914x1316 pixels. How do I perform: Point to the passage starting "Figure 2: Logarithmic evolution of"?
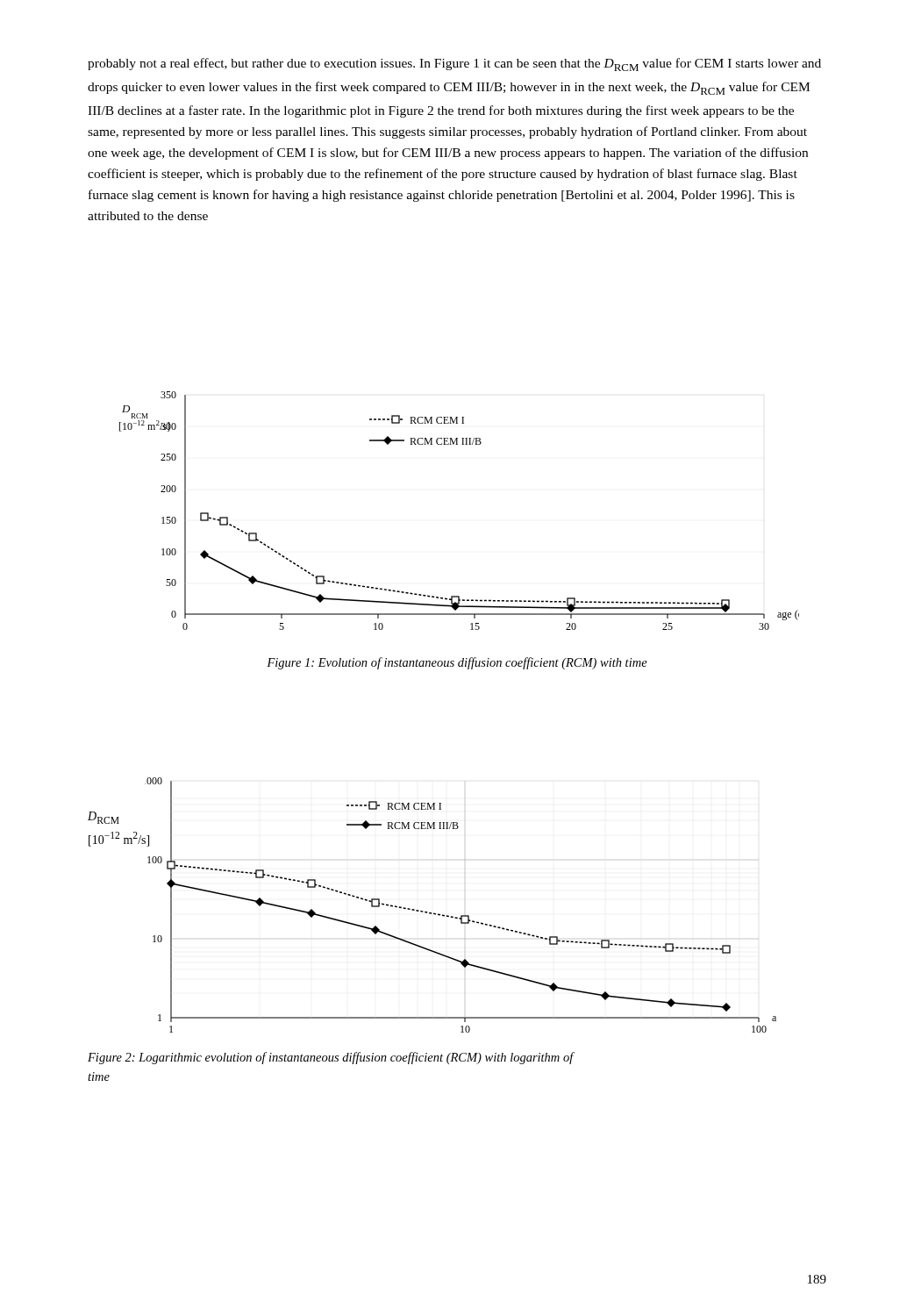330,1067
